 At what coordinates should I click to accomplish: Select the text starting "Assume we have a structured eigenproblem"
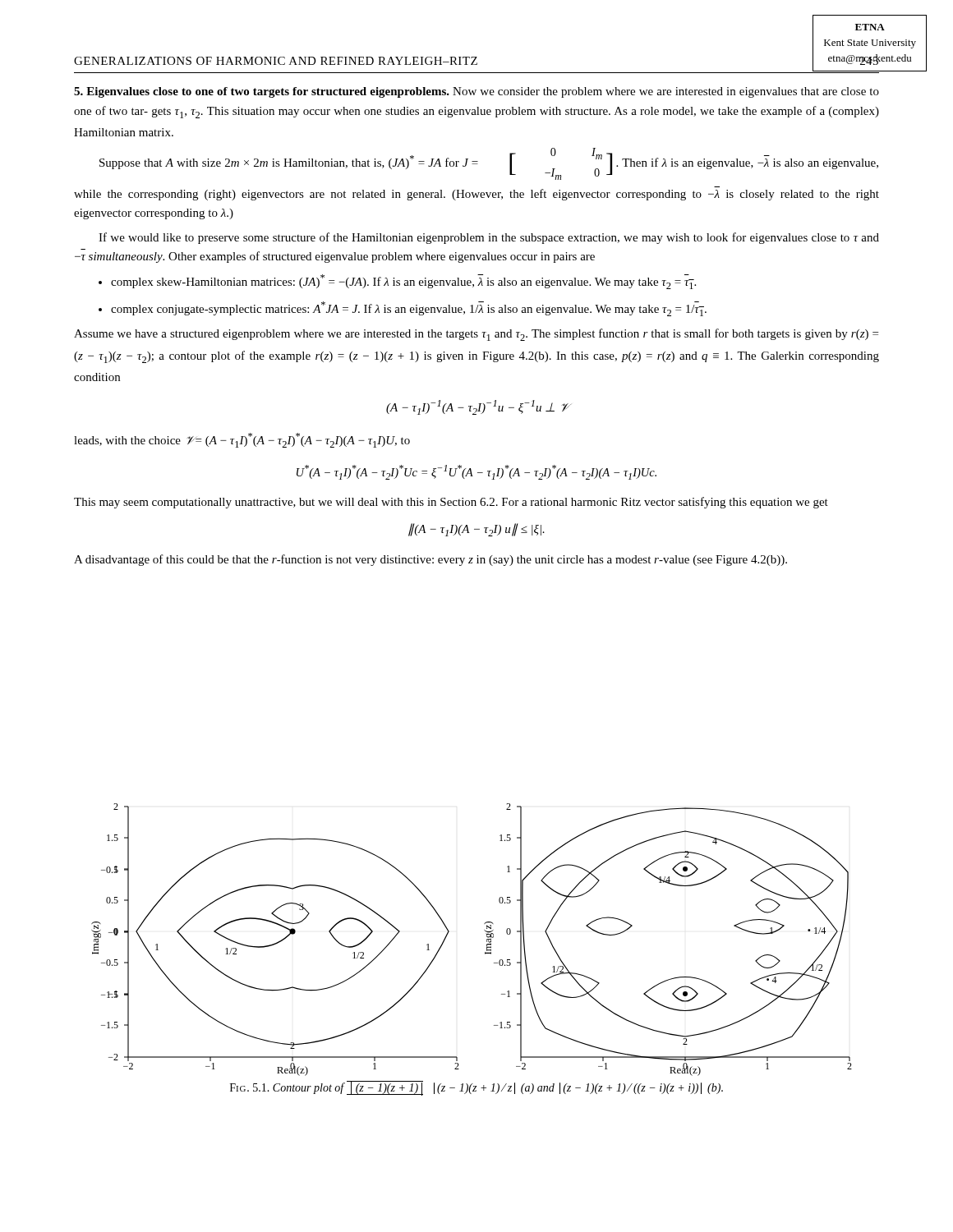(x=476, y=355)
